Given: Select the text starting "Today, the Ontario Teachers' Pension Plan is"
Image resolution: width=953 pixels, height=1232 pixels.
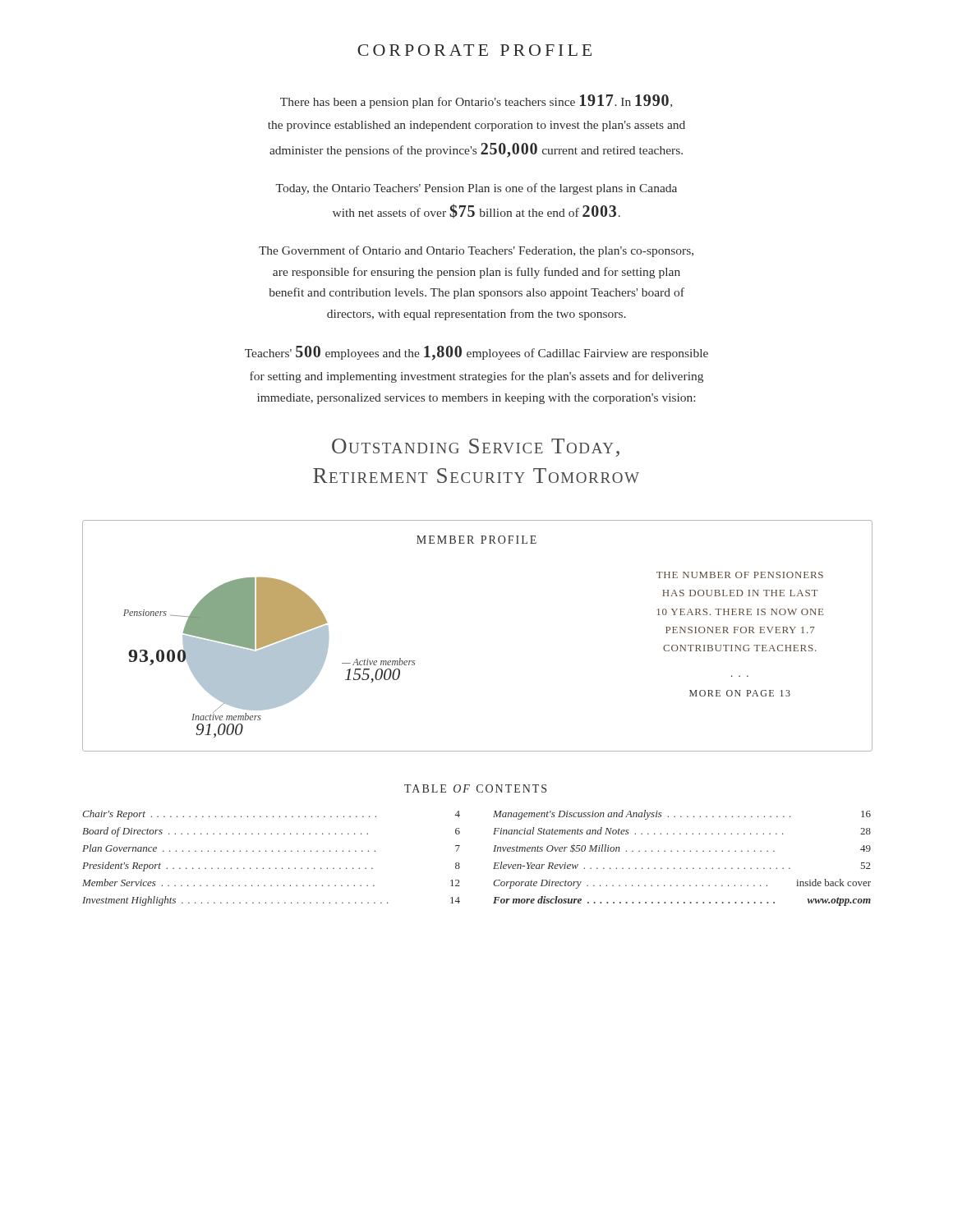Looking at the screenshot, I should tap(476, 201).
